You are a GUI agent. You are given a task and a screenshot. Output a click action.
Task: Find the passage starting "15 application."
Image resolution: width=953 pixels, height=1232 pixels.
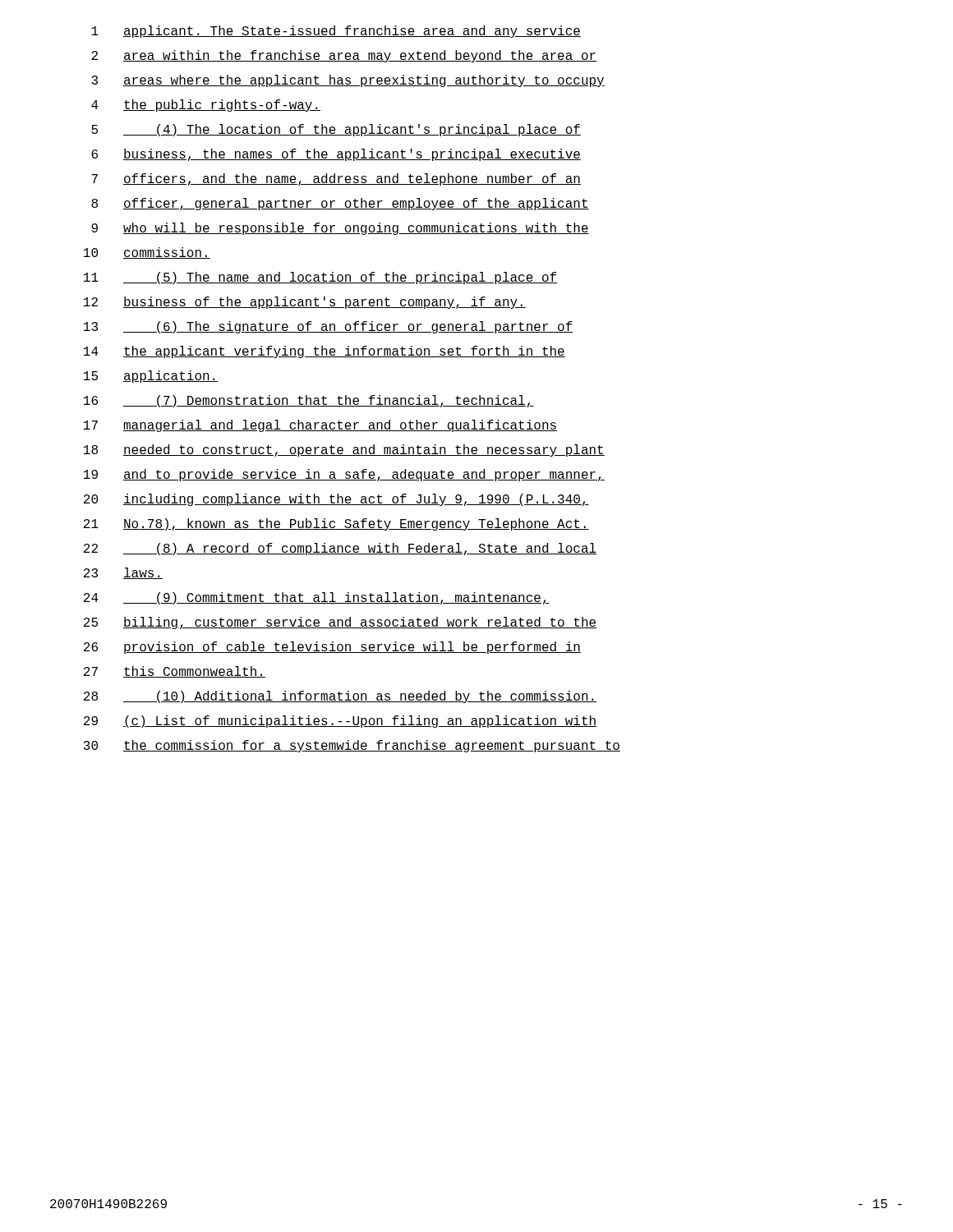tap(151, 377)
